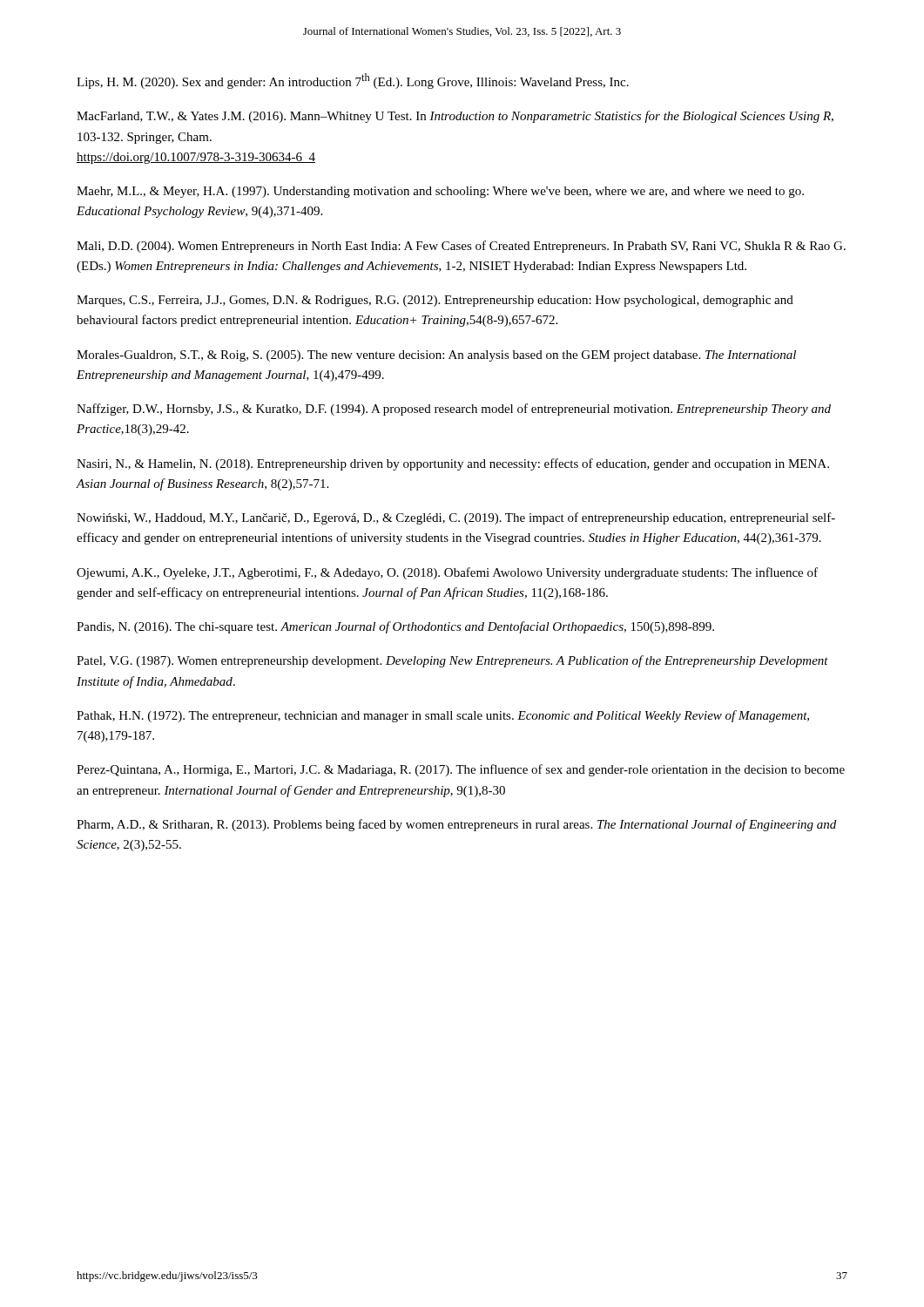Screen dimensions: 1307x924
Task: Locate the block starting "Lips, H. M. (2020)."
Action: [353, 80]
